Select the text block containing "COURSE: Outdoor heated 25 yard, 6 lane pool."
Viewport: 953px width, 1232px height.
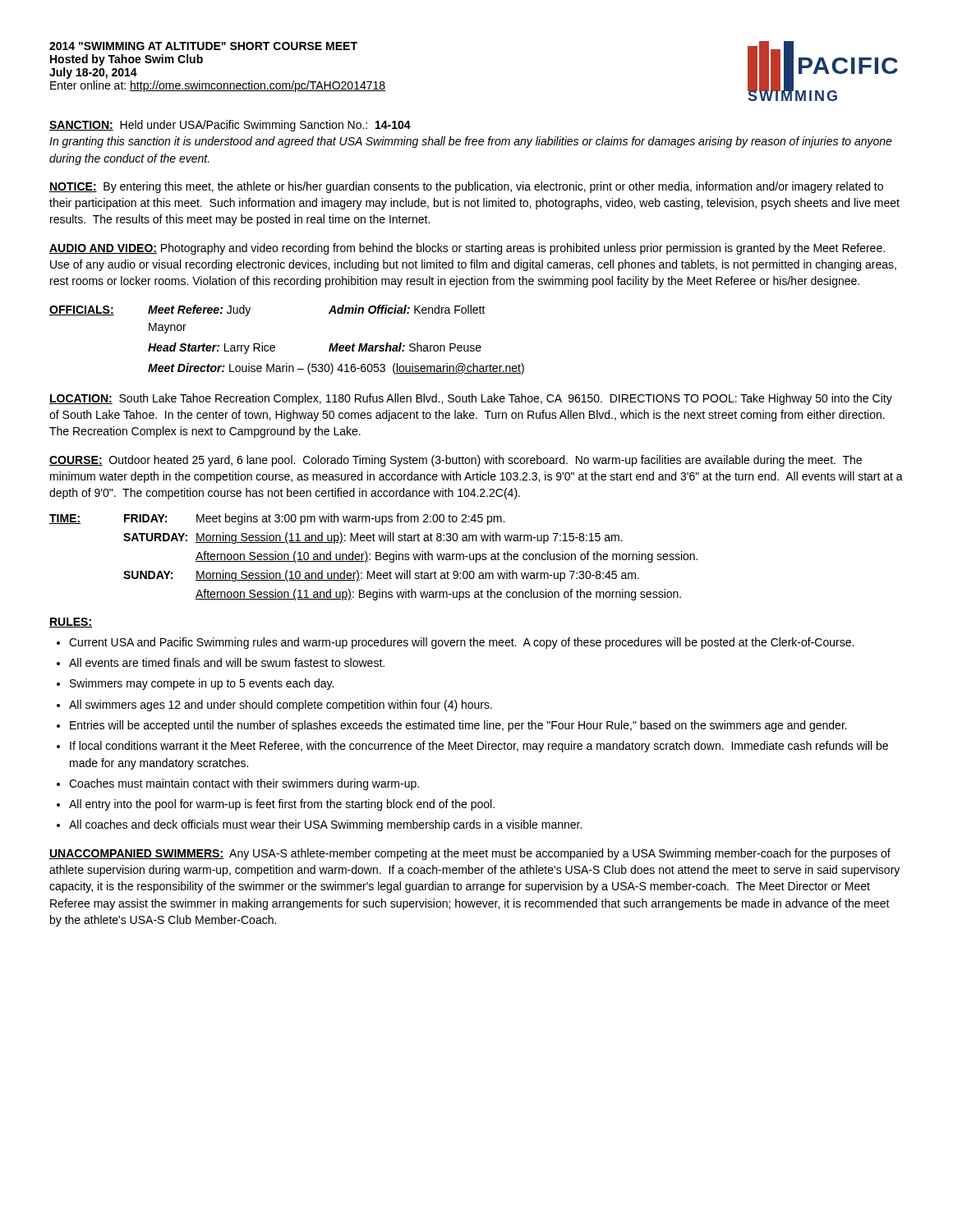(x=476, y=476)
